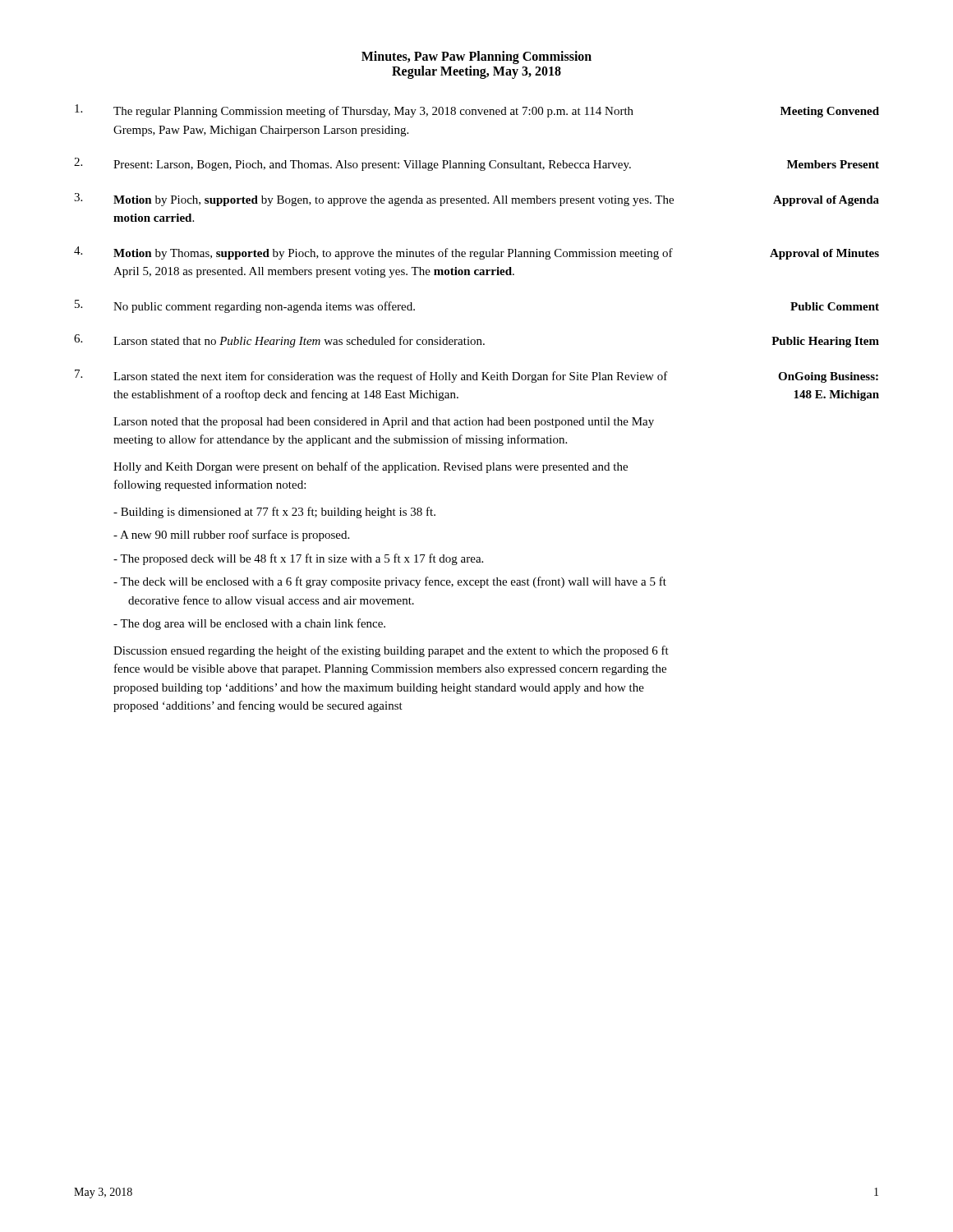Select the region starting "The dog area will be enclosed with"
Screen dimensions: 1232x953
tap(253, 623)
